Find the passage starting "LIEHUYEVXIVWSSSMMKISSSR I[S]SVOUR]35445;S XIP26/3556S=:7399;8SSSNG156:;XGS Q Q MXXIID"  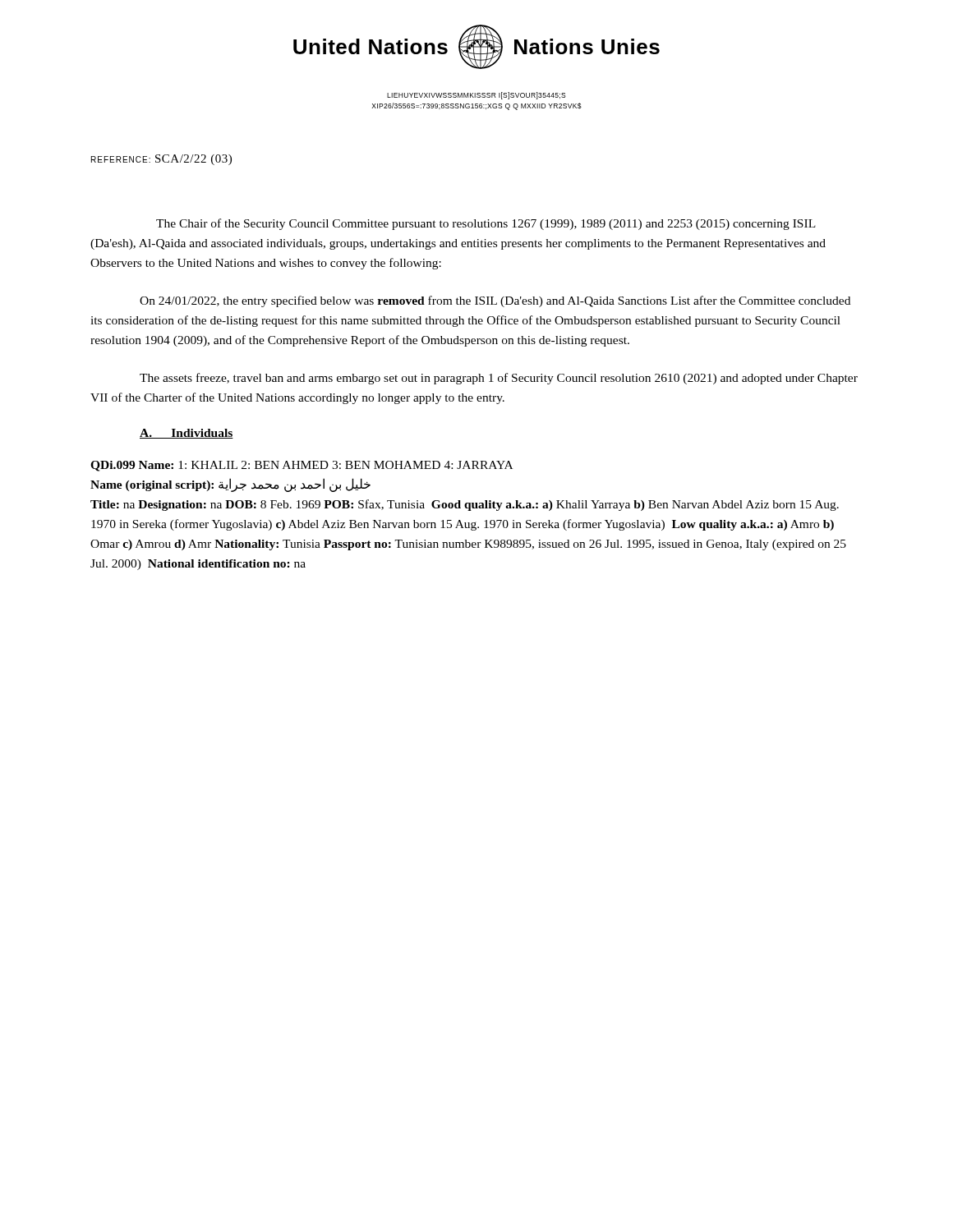(476, 101)
